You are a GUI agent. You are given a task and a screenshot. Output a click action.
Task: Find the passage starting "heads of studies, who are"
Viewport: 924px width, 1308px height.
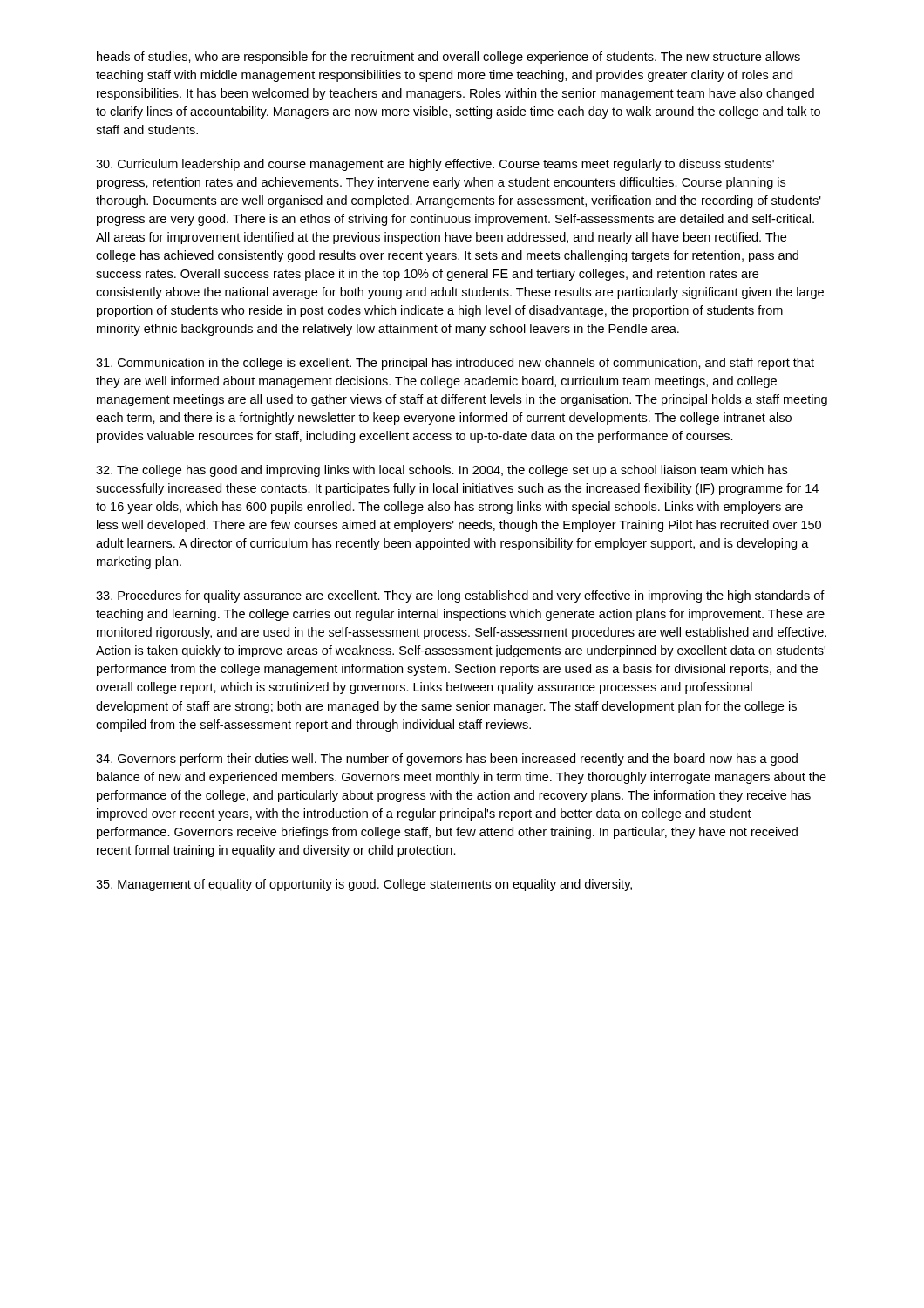pyautogui.click(x=458, y=93)
